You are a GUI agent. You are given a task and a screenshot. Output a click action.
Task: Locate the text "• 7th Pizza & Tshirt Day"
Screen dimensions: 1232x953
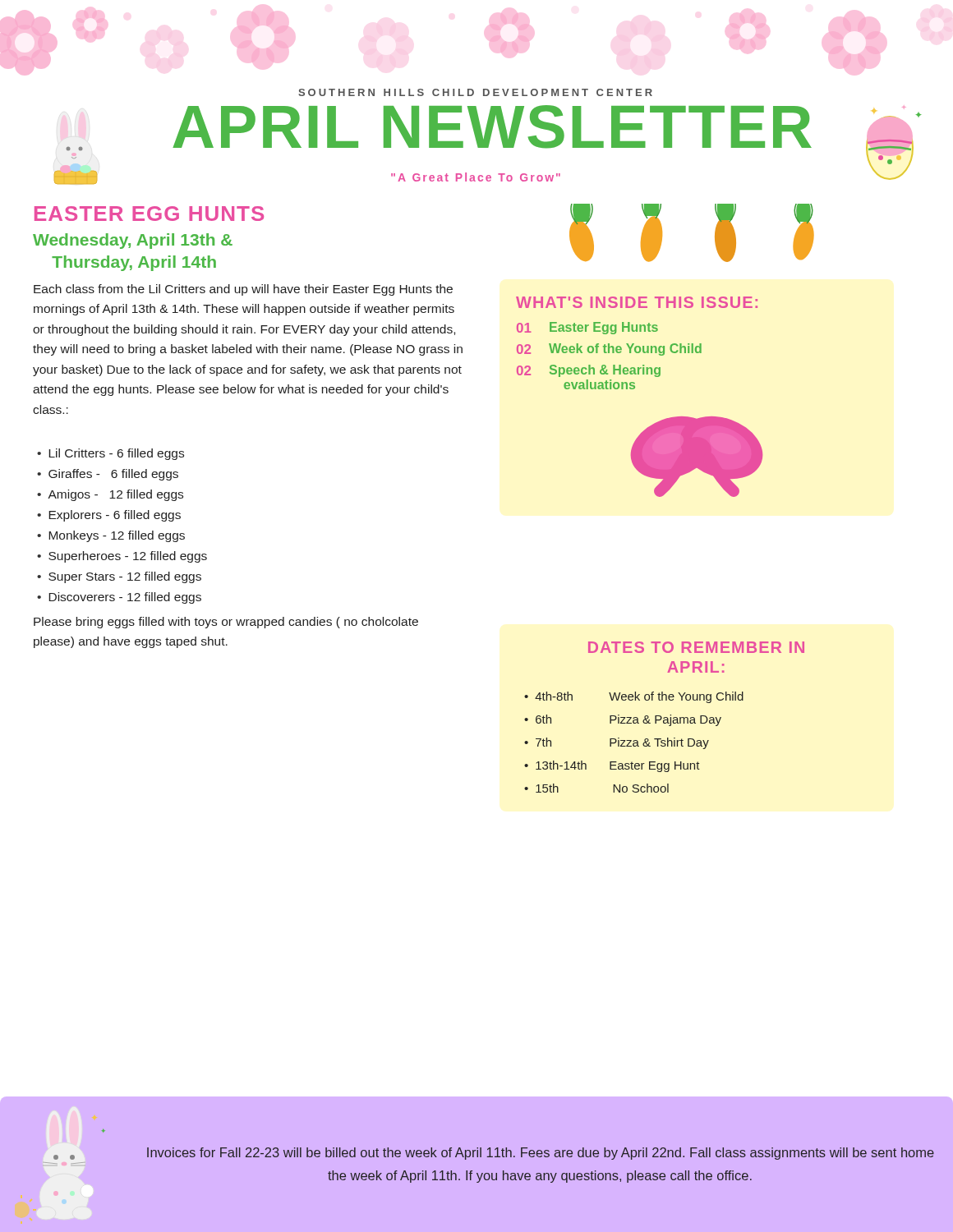coord(616,743)
